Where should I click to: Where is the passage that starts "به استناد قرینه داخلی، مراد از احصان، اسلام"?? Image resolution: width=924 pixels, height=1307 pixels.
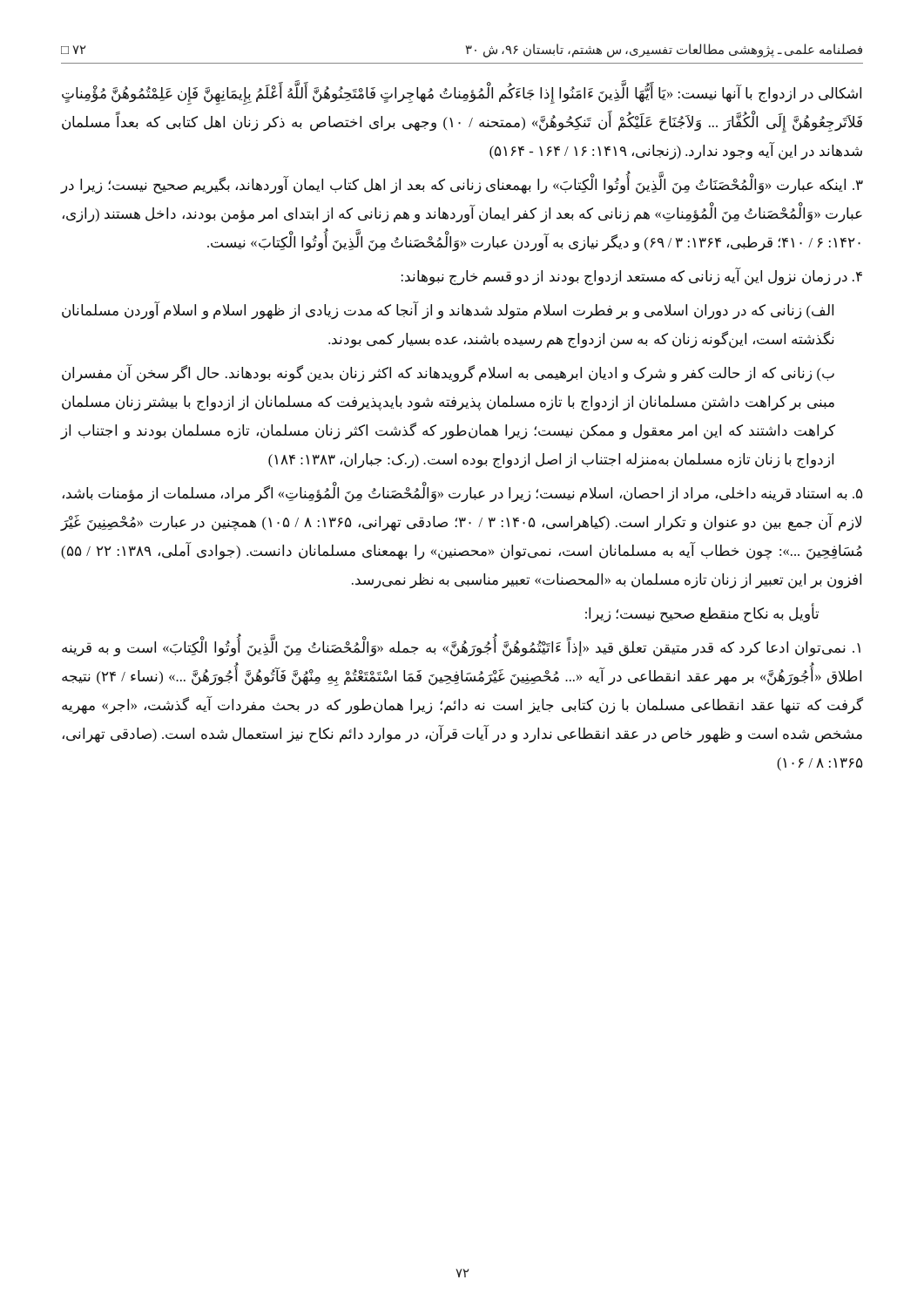(462, 537)
